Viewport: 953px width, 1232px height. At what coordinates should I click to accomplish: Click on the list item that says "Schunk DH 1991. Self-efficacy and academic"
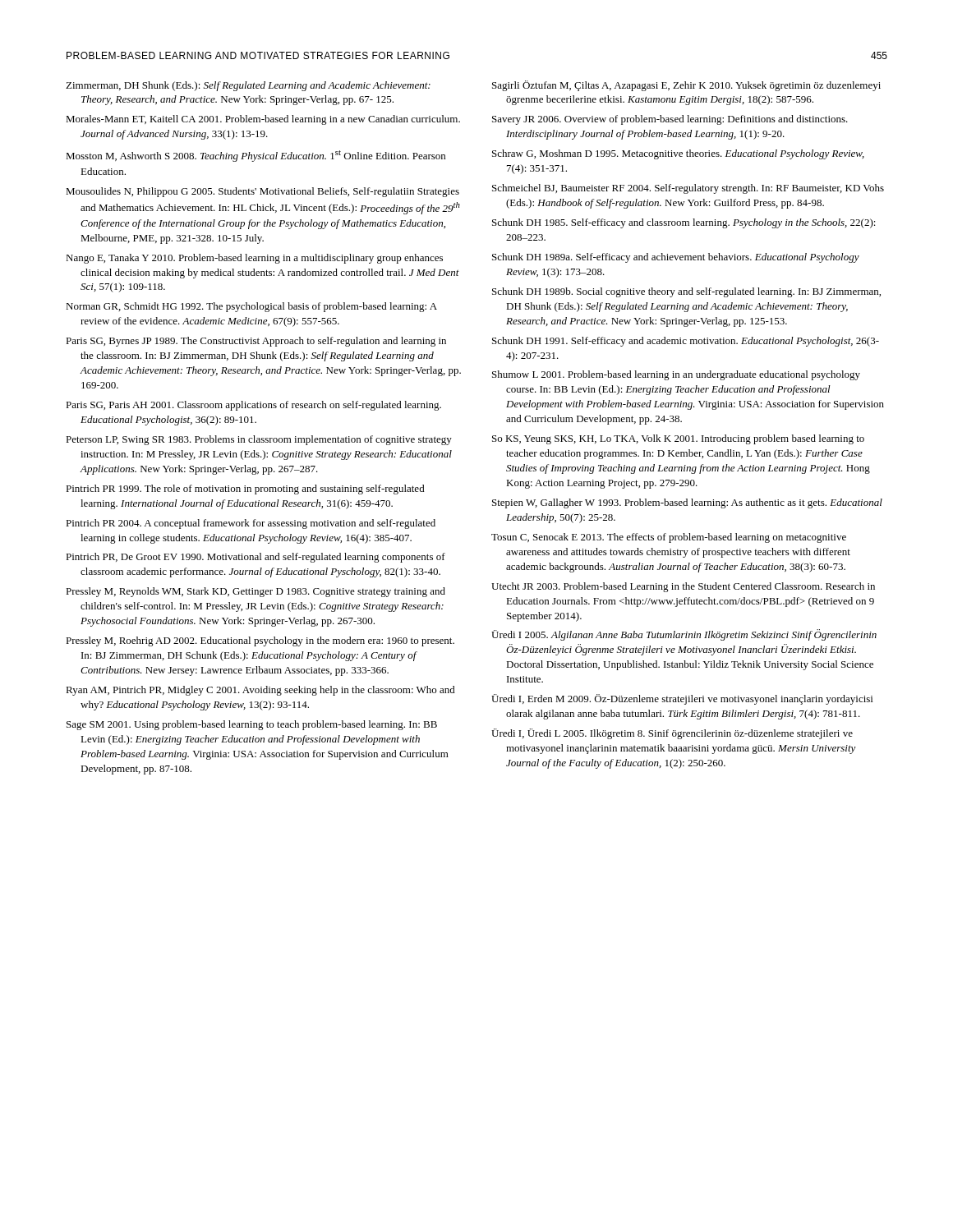pos(685,347)
